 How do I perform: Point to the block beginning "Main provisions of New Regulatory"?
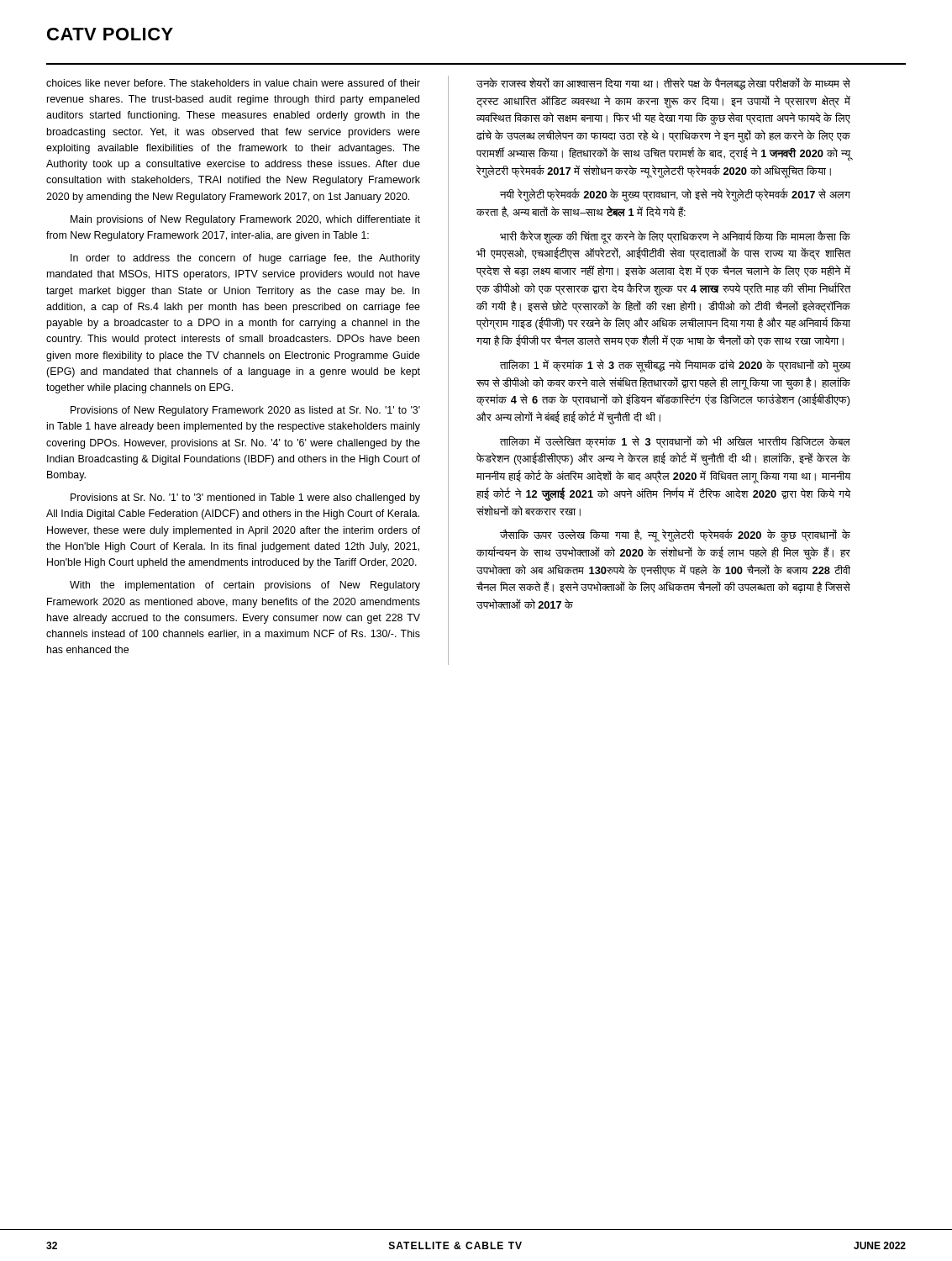coord(233,228)
